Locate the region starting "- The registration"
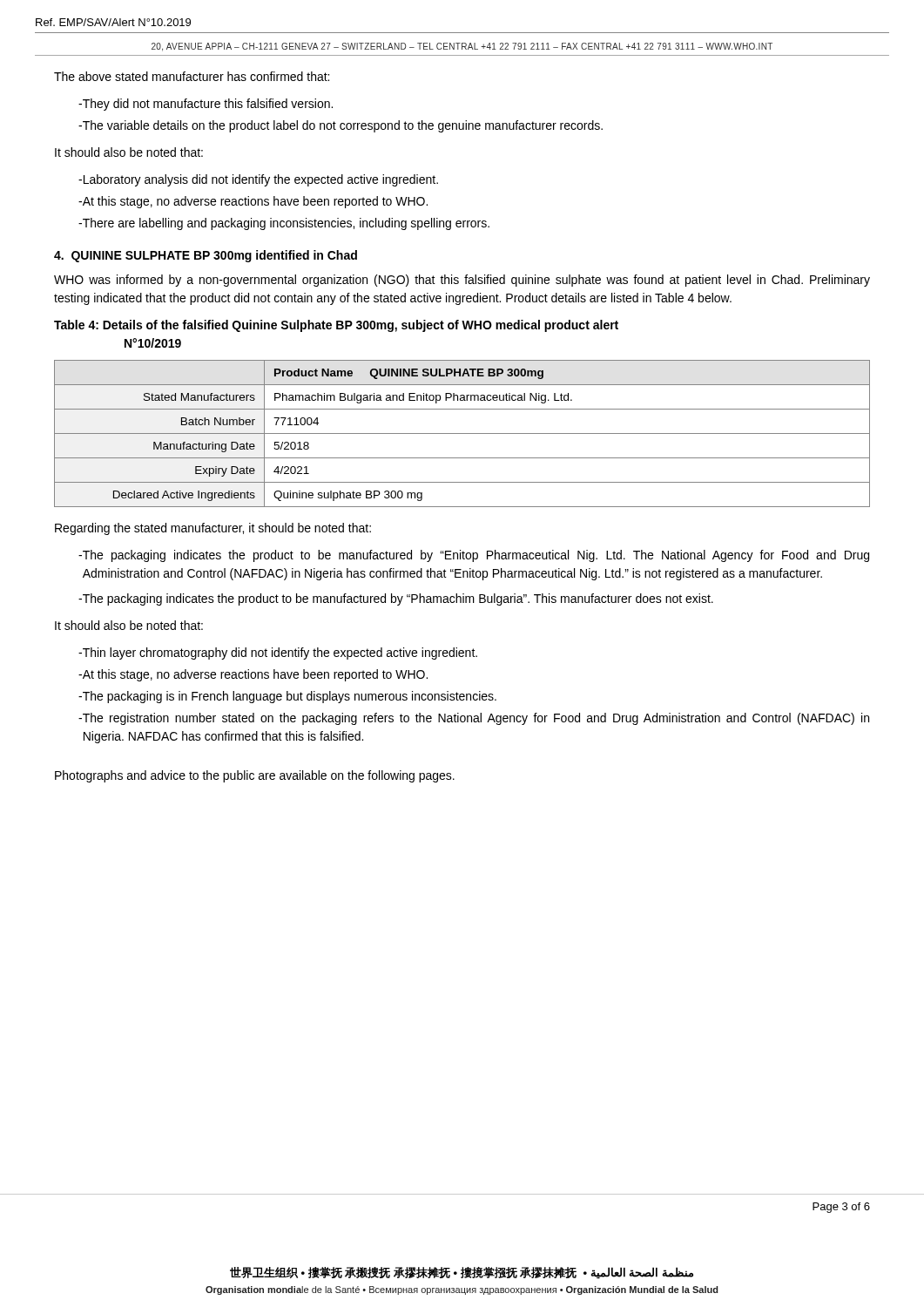The width and height of the screenshot is (924, 1307). pos(462,728)
